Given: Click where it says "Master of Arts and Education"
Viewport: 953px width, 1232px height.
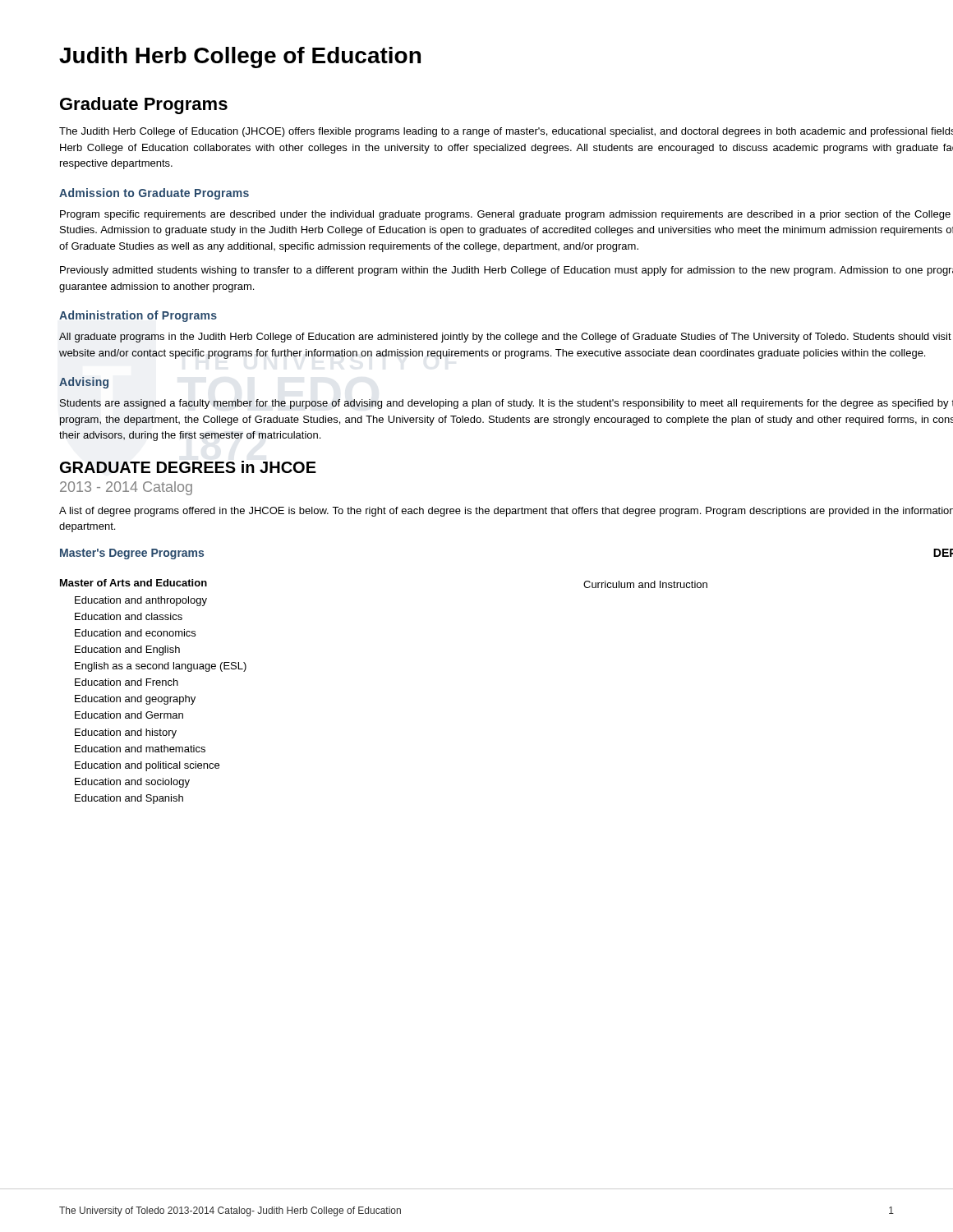Looking at the screenshot, I should (133, 582).
